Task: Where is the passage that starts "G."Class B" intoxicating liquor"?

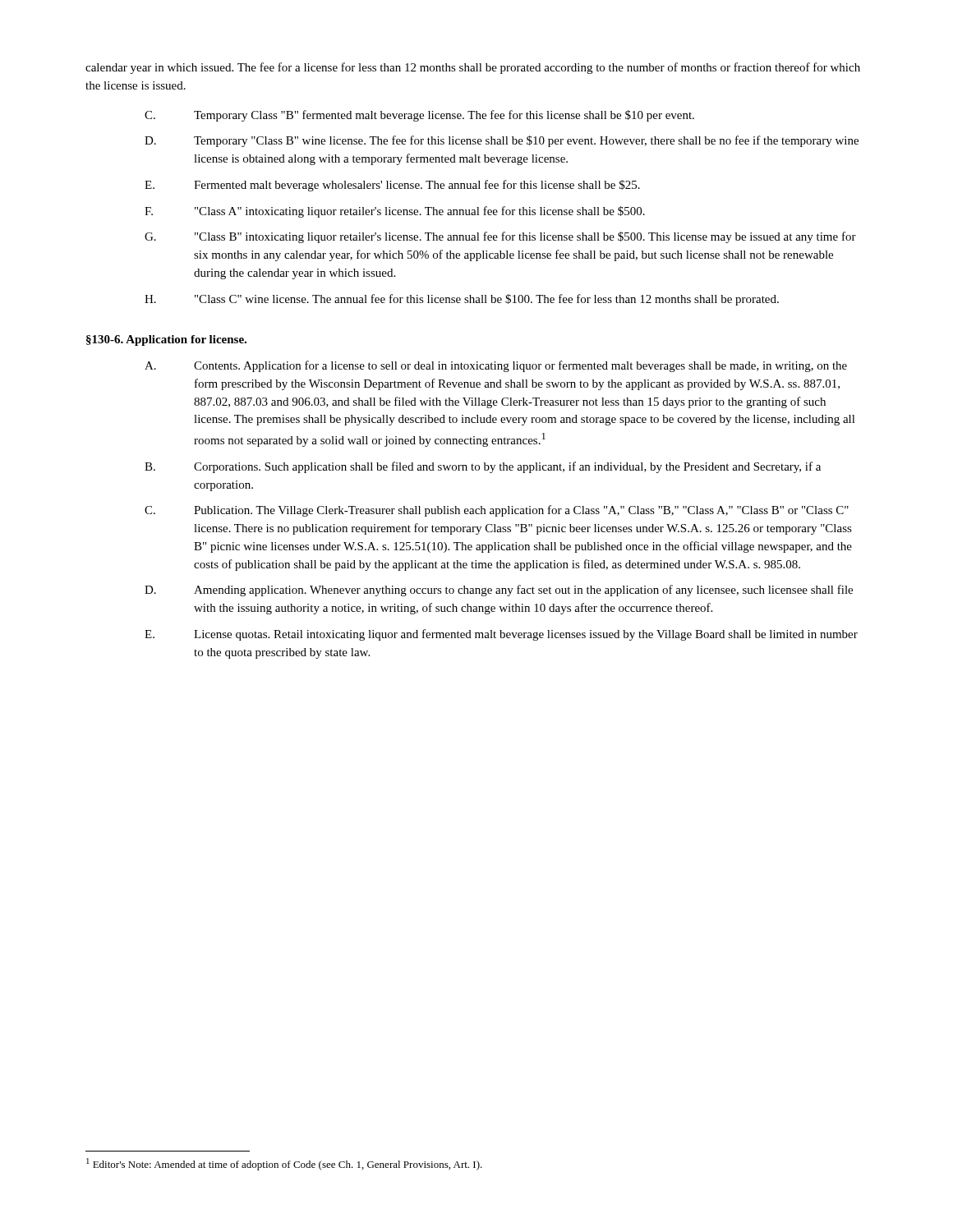Action: click(505, 255)
